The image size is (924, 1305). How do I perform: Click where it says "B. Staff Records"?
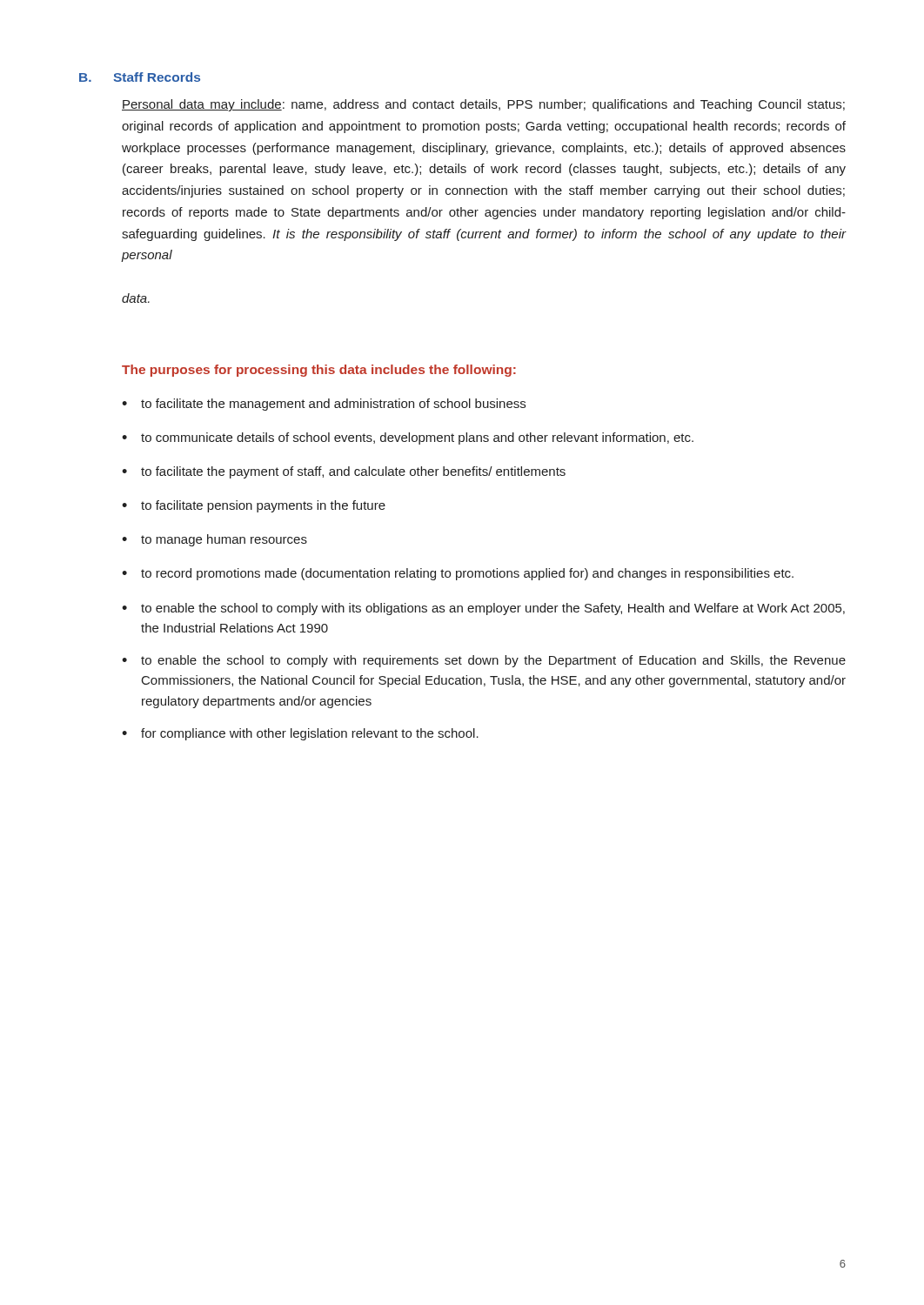pyautogui.click(x=140, y=77)
